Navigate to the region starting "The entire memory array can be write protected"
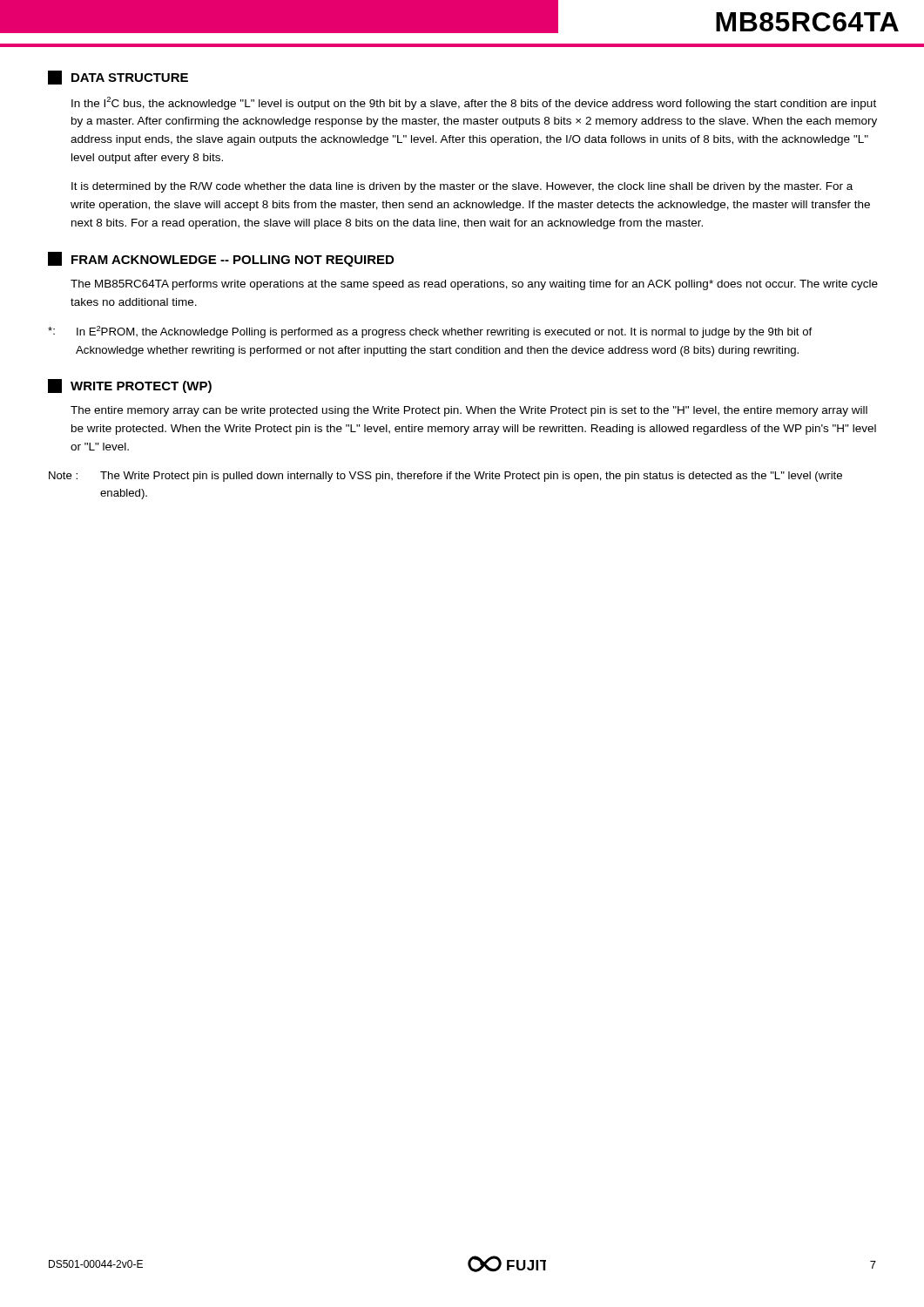Viewport: 924px width, 1307px height. 473,428
